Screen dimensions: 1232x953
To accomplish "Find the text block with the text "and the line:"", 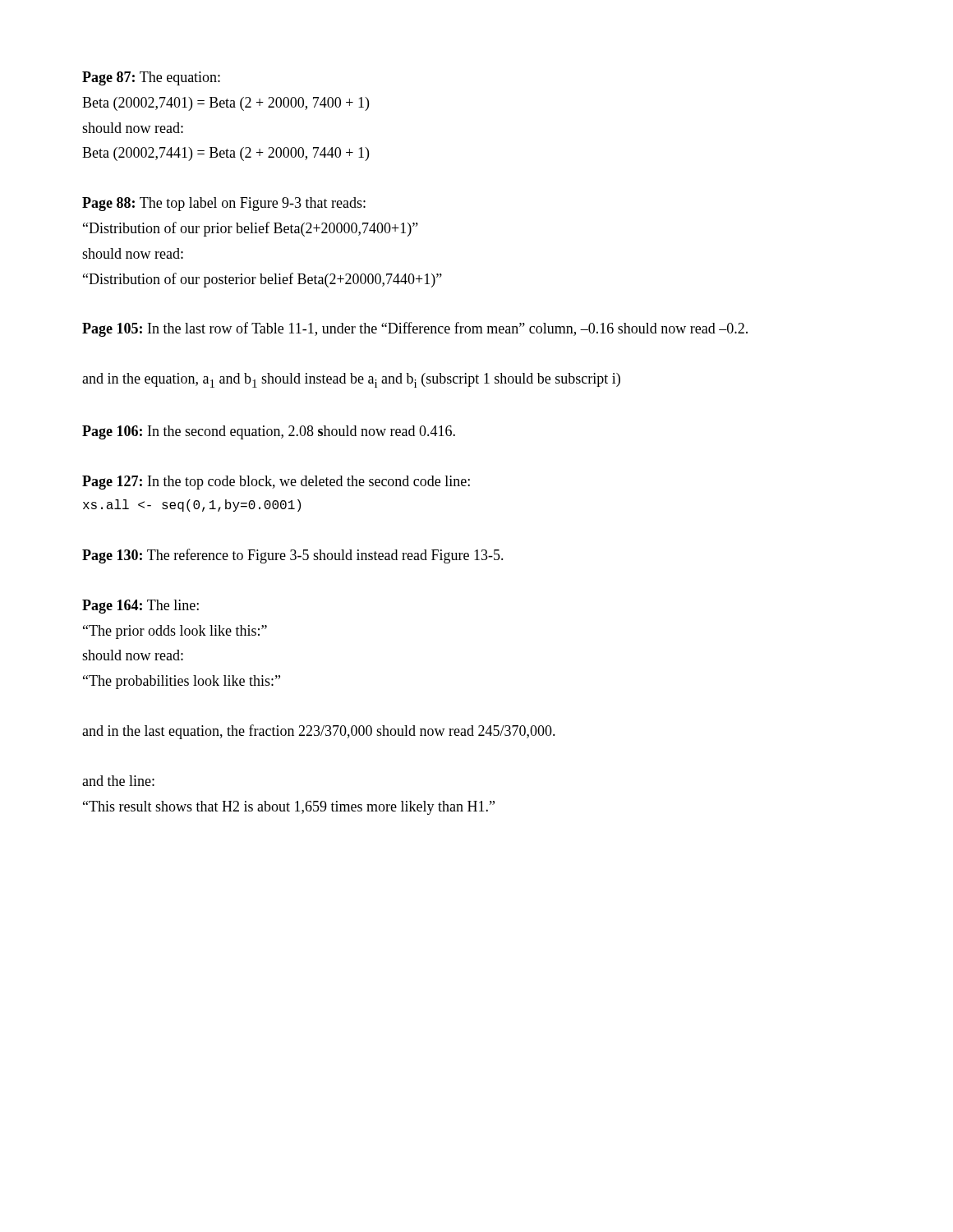I will [476, 794].
